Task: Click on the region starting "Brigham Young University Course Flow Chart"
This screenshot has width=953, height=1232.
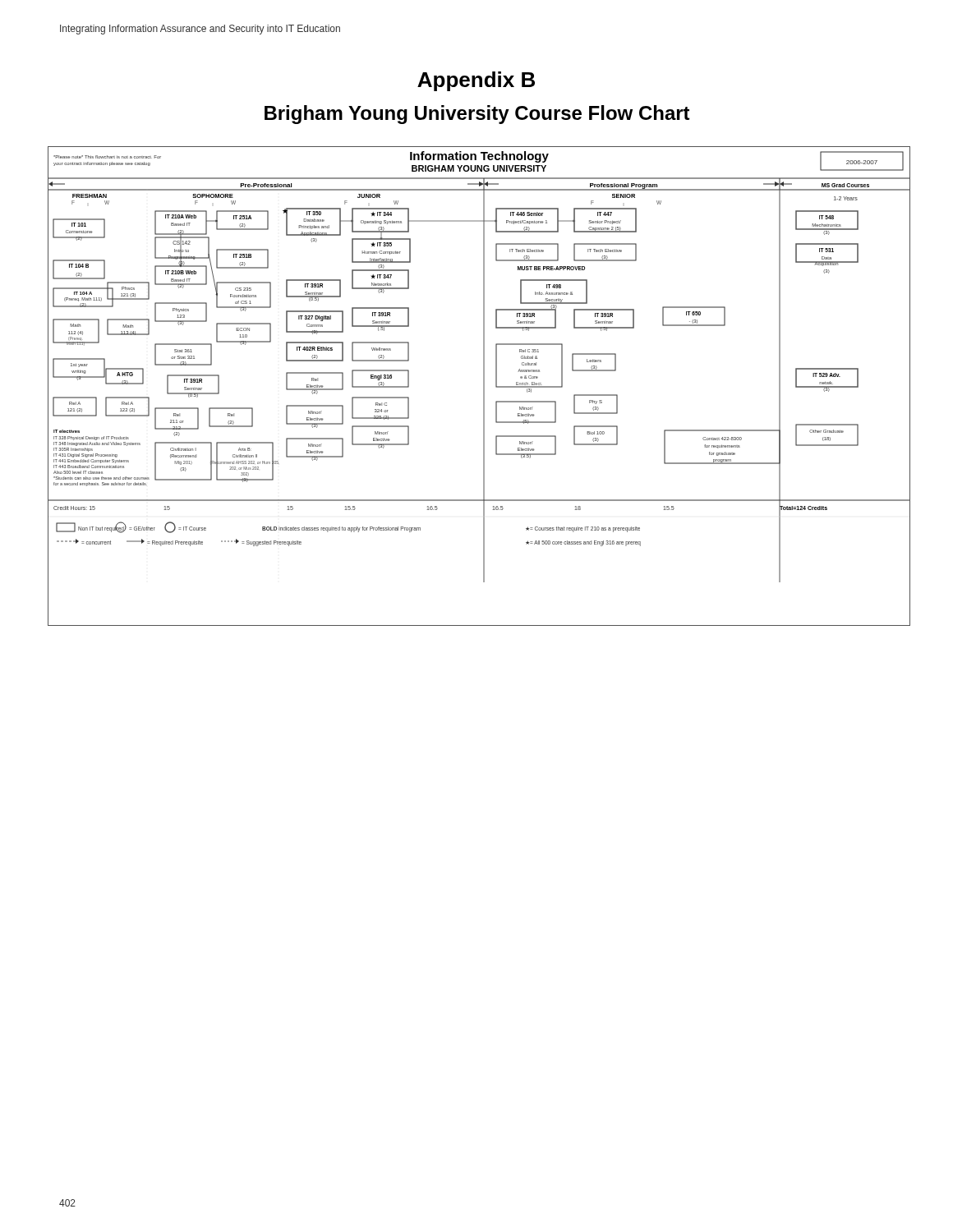Action: (x=476, y=113)
